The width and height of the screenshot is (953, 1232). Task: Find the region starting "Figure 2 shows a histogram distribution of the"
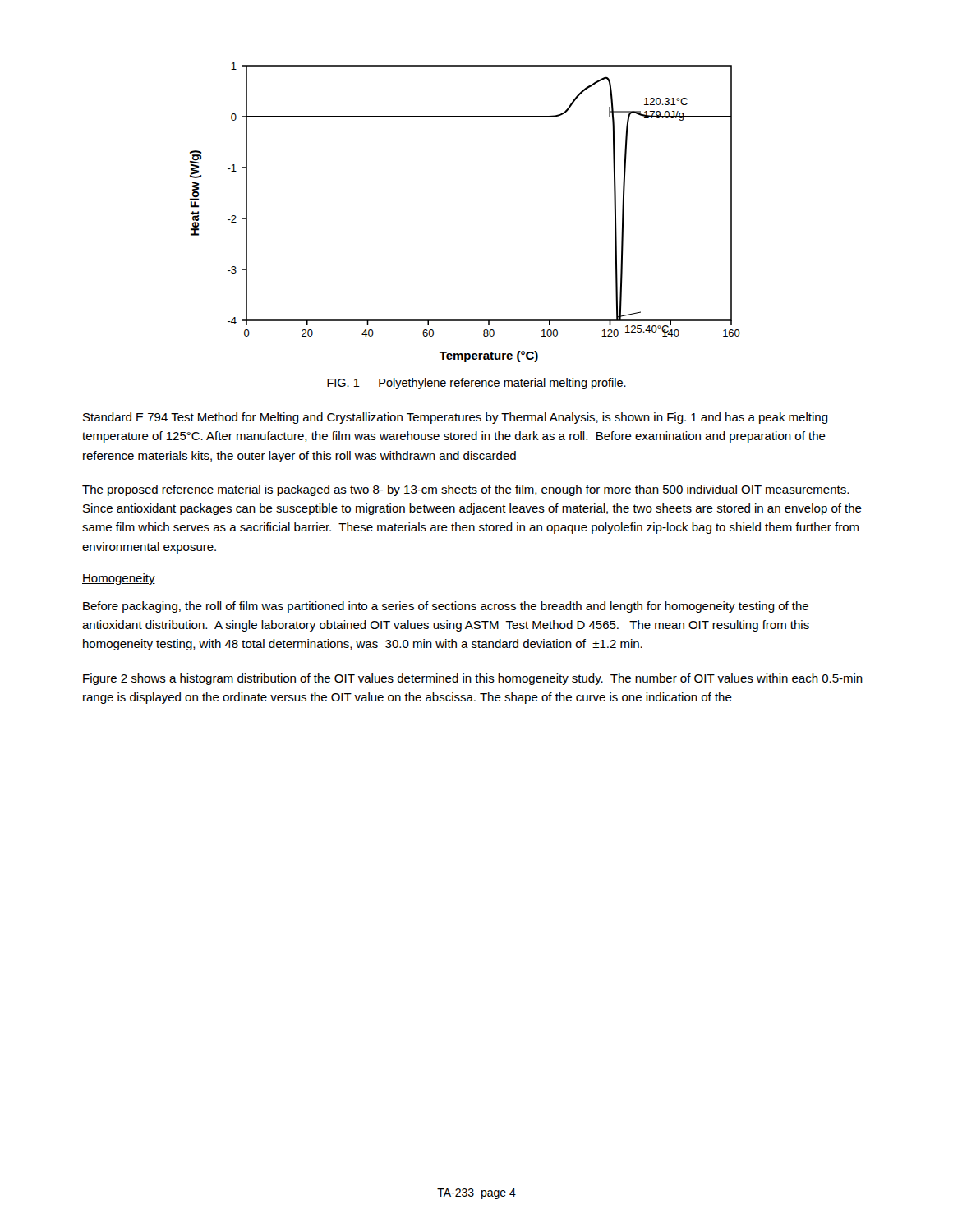[x=472, y=687]
